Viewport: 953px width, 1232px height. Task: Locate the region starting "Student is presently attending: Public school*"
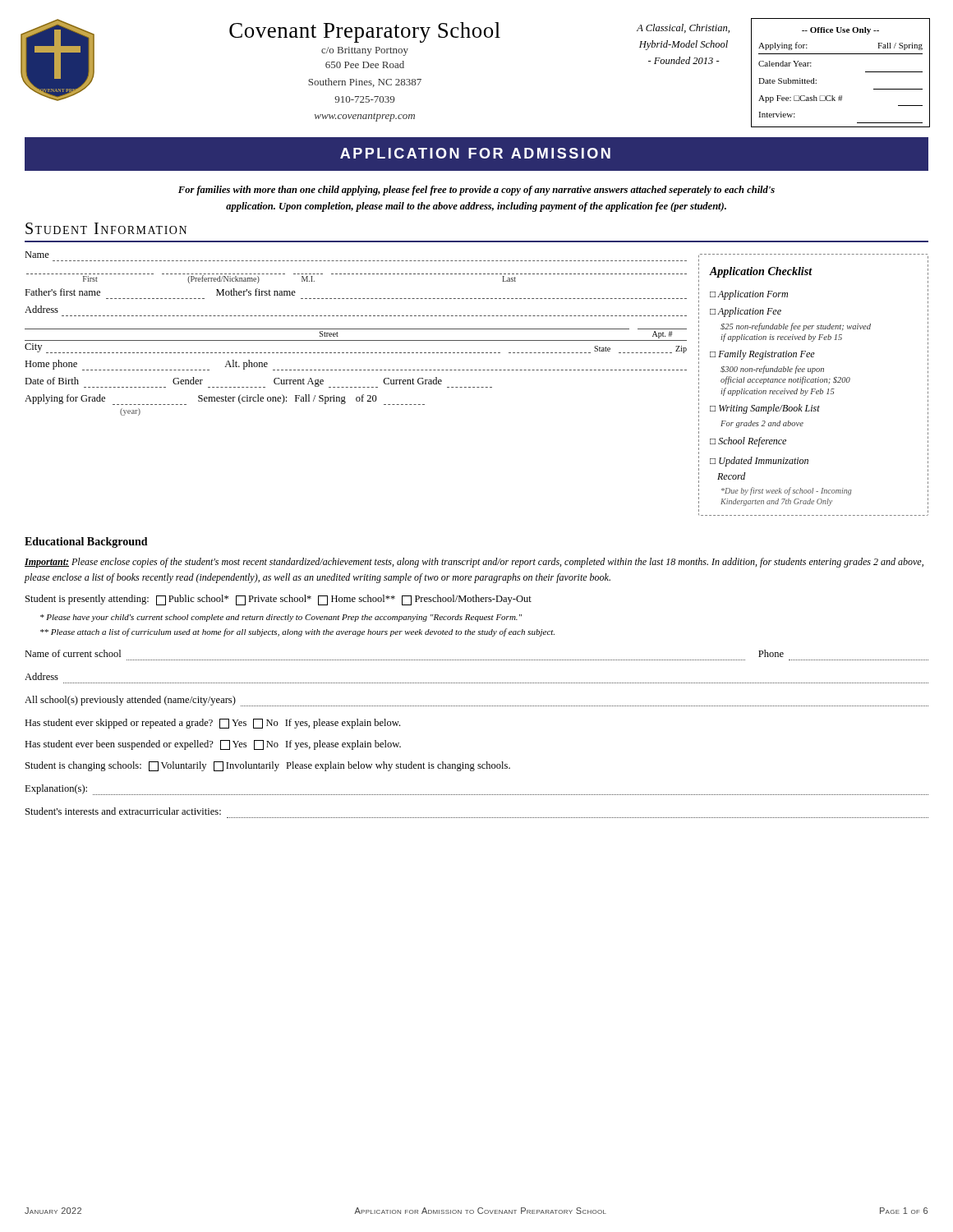pos(278,599)
